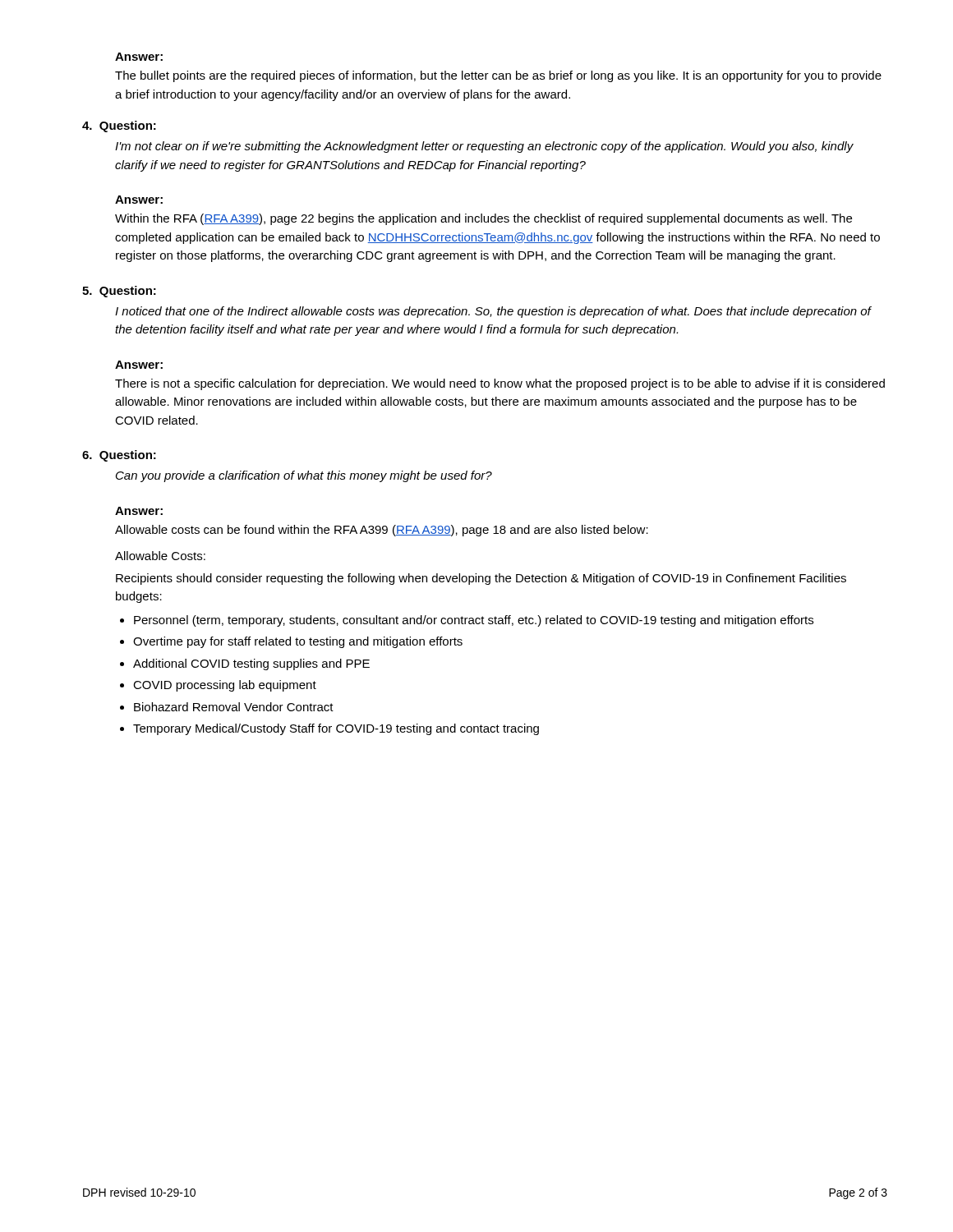
Task: Click the passage that begins "The bullet points are the"
Action: click(x=498, y=84)
